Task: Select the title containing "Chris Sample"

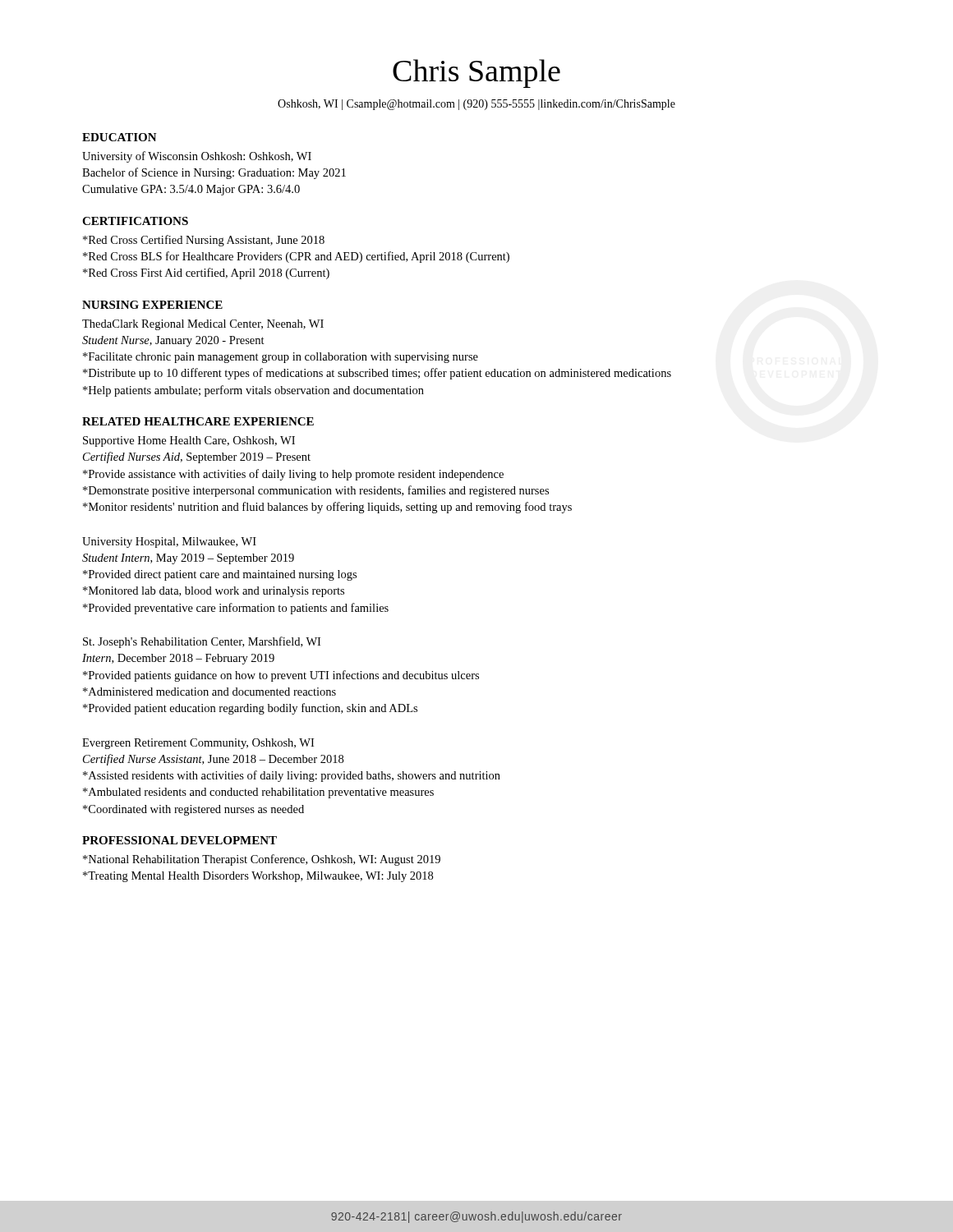Action: [x=476, y=71]
